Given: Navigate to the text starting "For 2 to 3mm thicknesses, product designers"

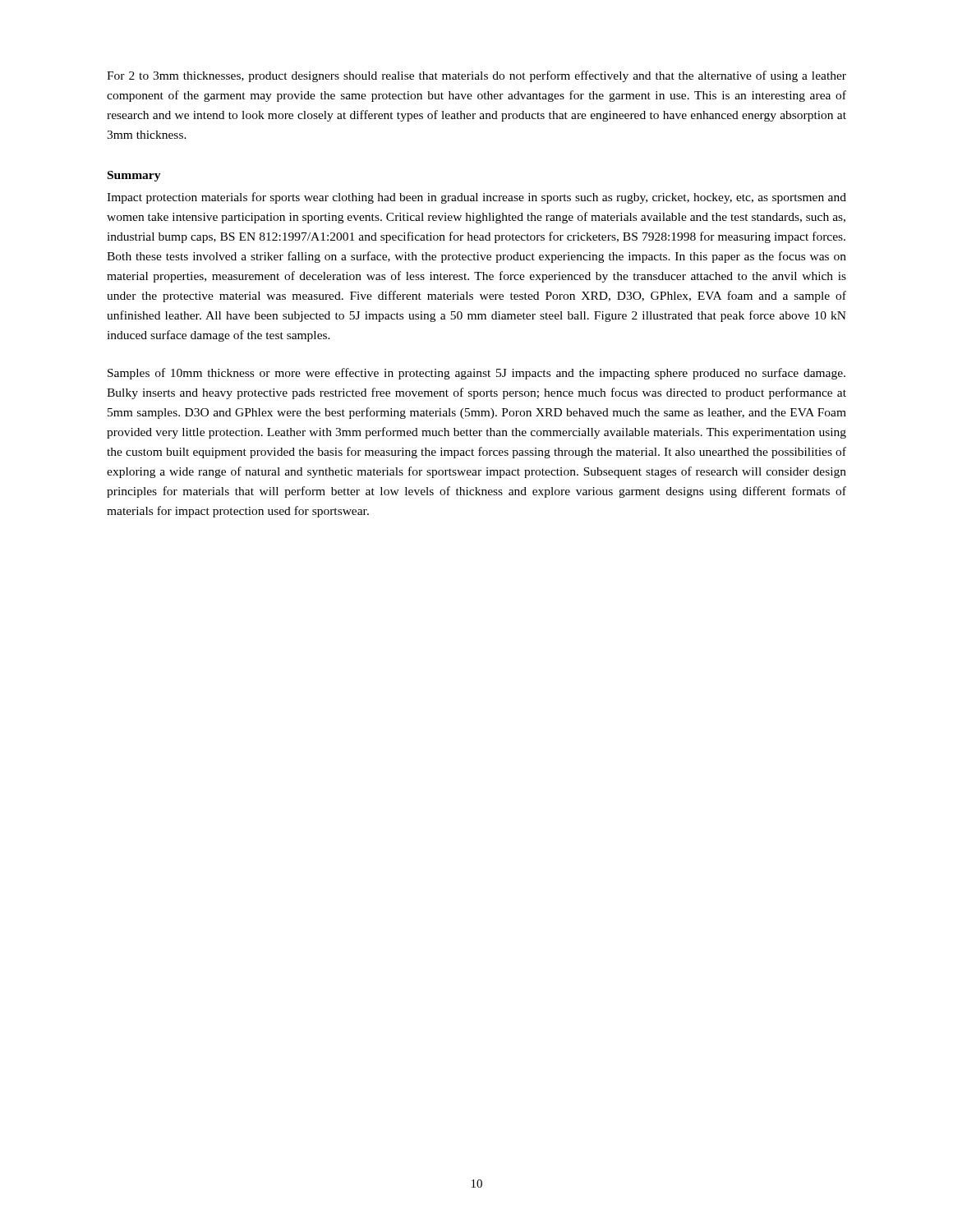Looking at the screenshot, I should pyautogui.click(x=476, y=105).
